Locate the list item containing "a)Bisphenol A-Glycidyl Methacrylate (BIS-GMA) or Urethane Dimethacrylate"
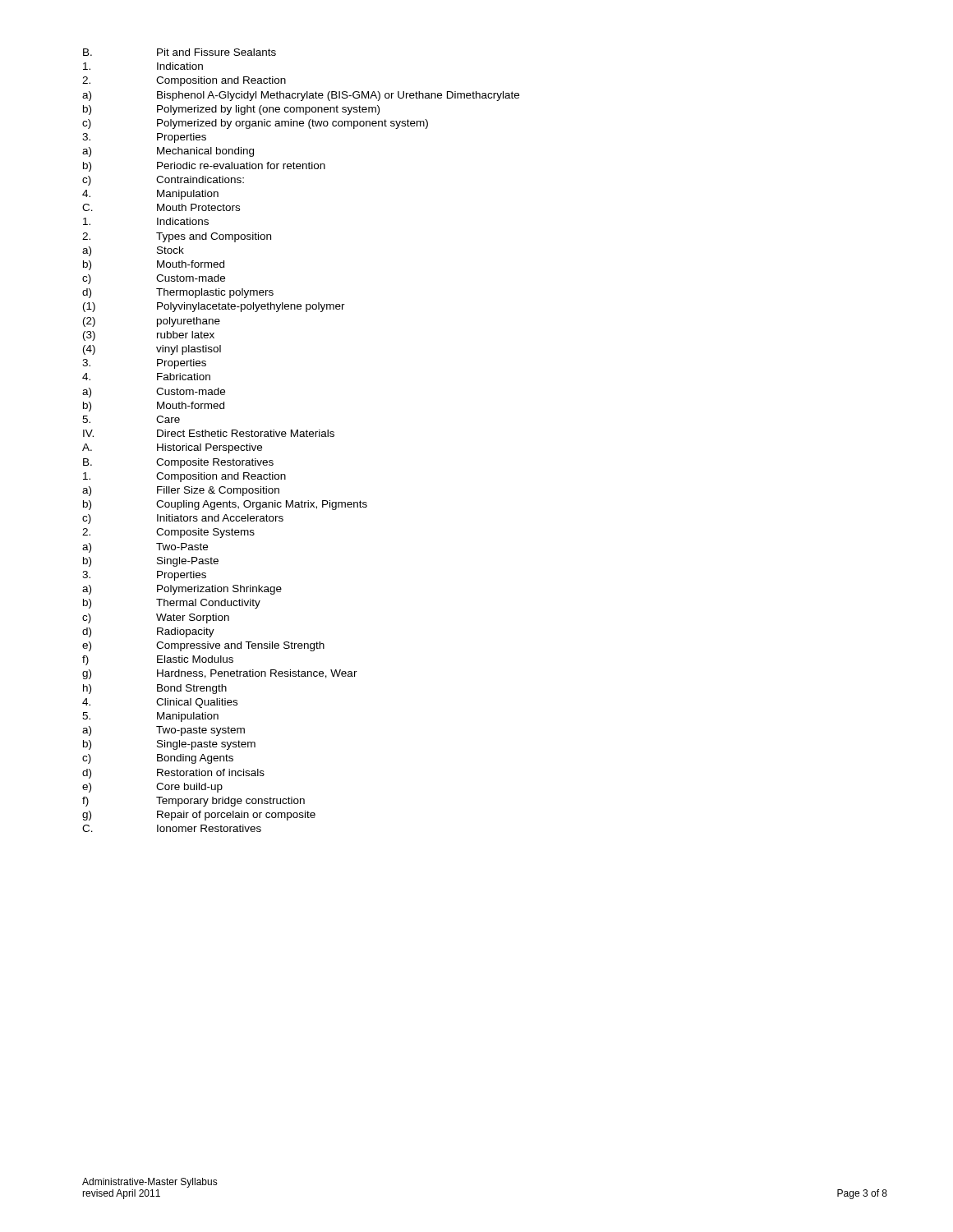The width and height of the screenshot is (953, 1232). (x=485, y=95)
